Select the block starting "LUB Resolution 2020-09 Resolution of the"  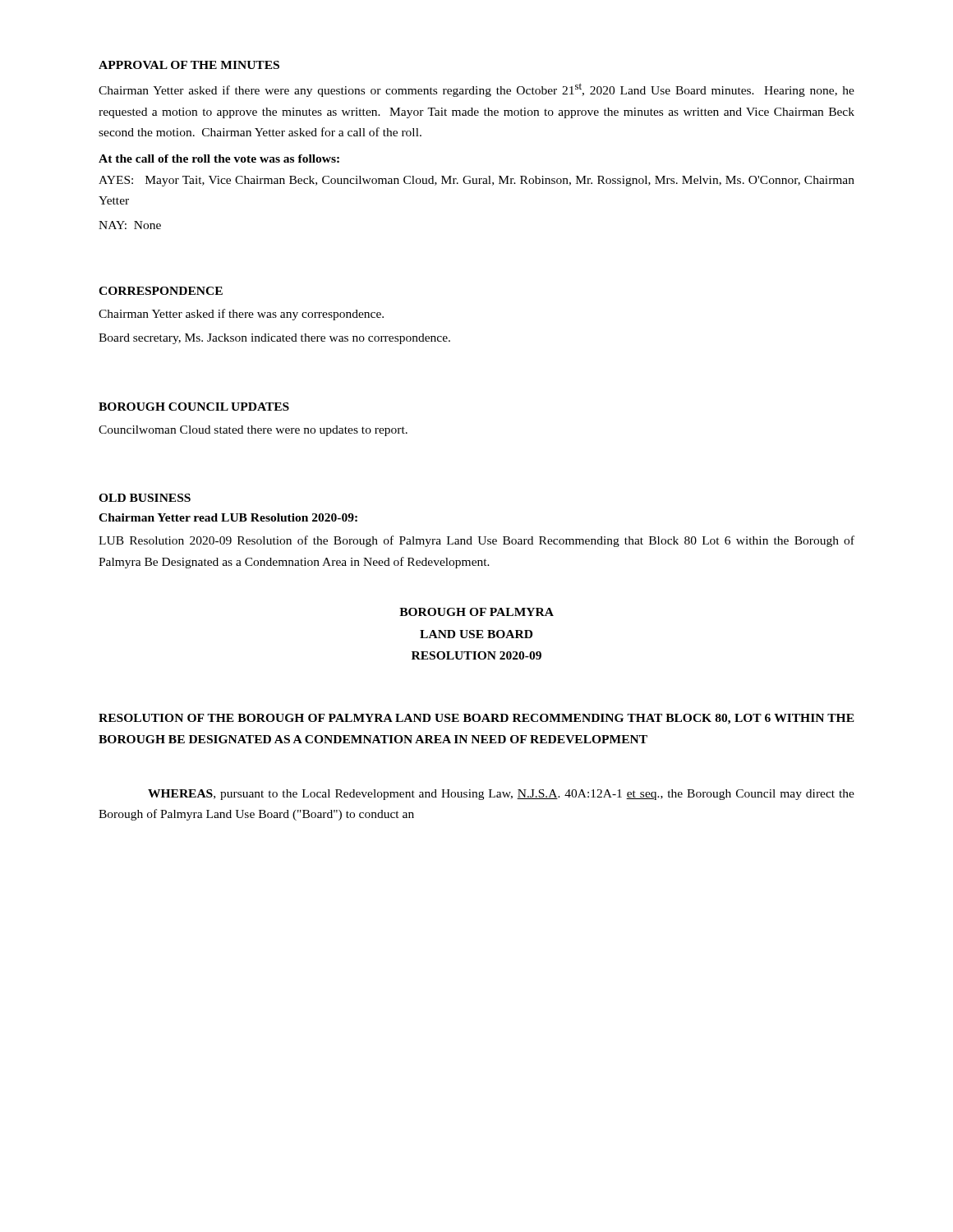[476, 551]
